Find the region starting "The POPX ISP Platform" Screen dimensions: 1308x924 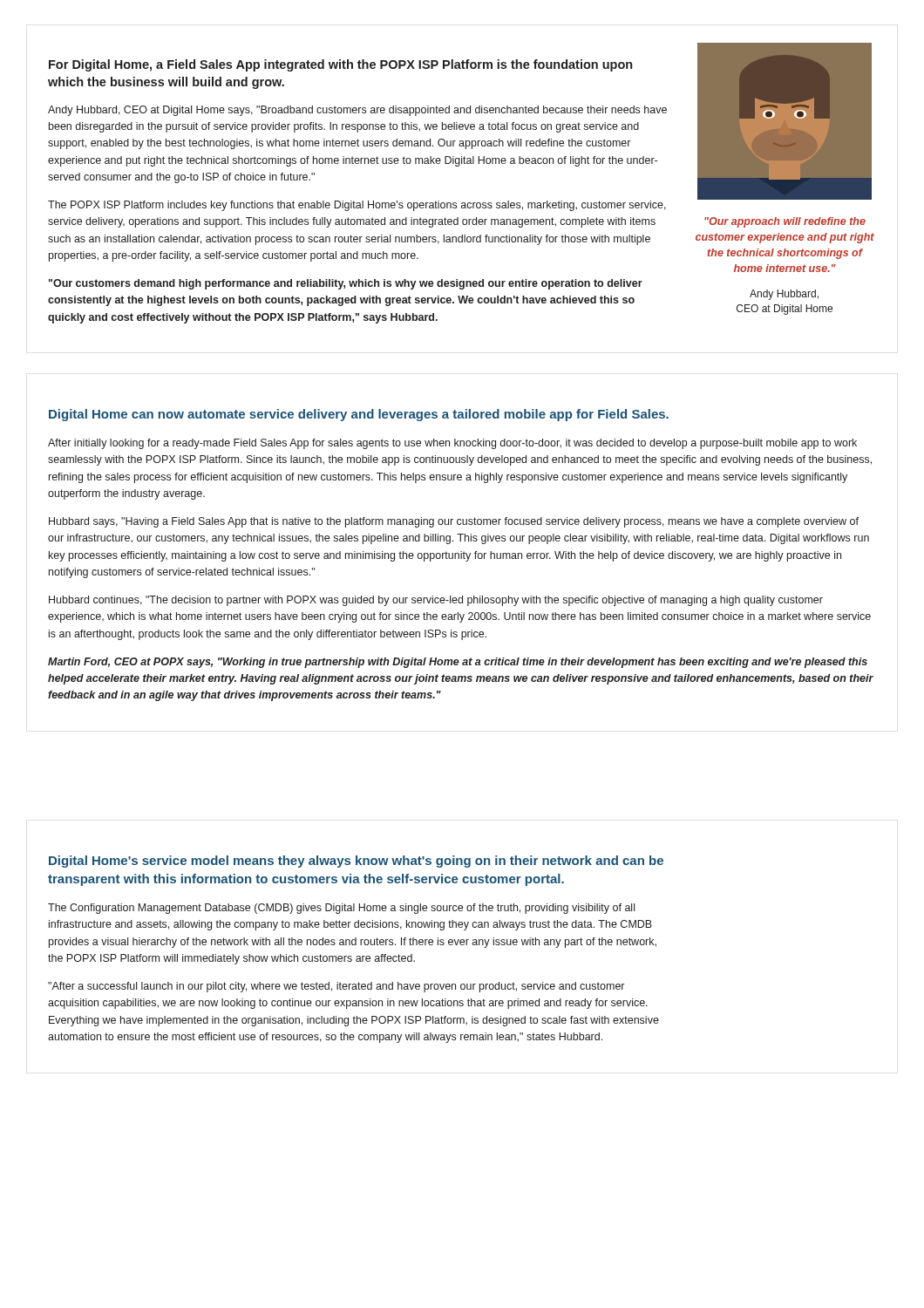(360, 231)
